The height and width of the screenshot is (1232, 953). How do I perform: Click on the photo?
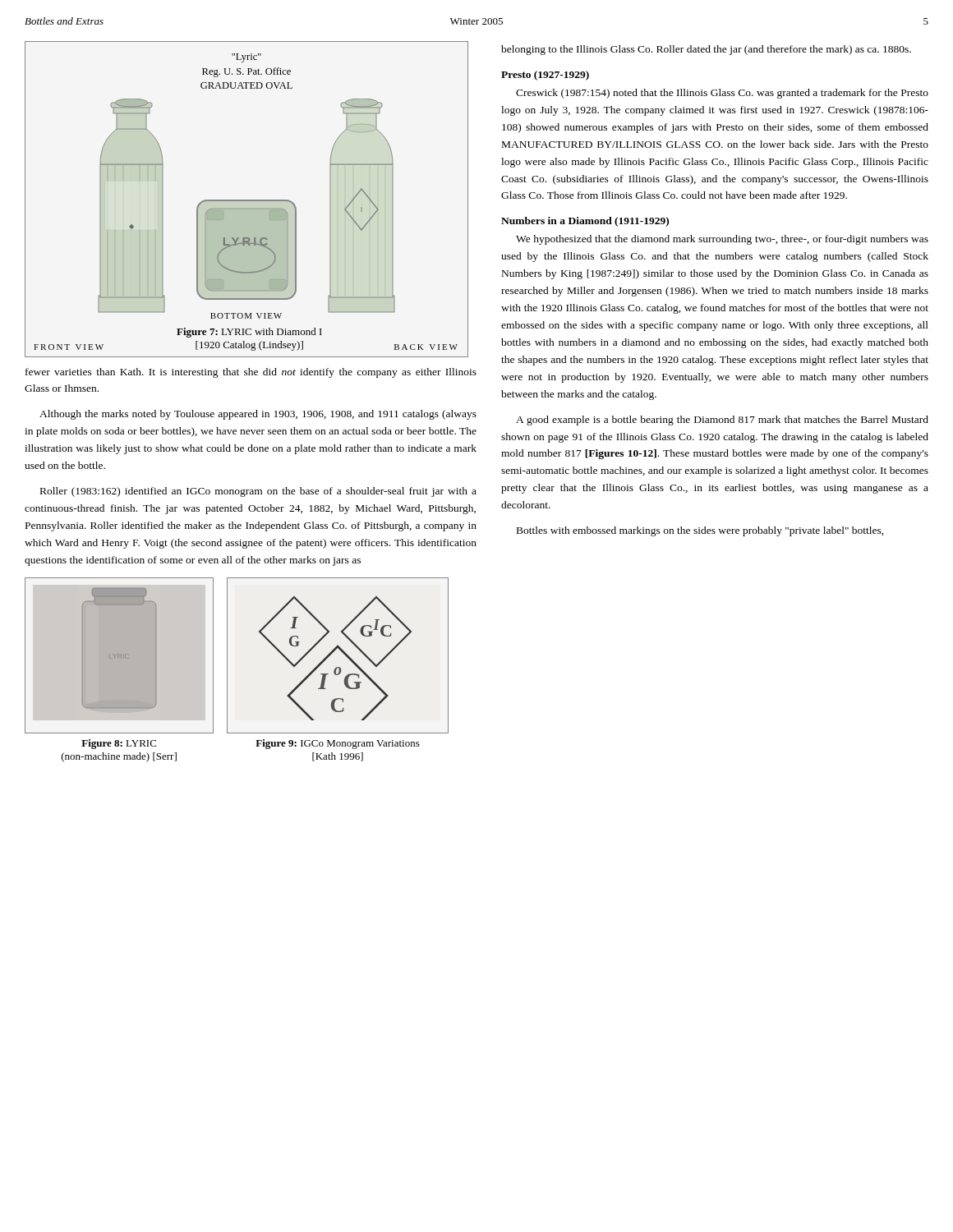coord(119,655)
